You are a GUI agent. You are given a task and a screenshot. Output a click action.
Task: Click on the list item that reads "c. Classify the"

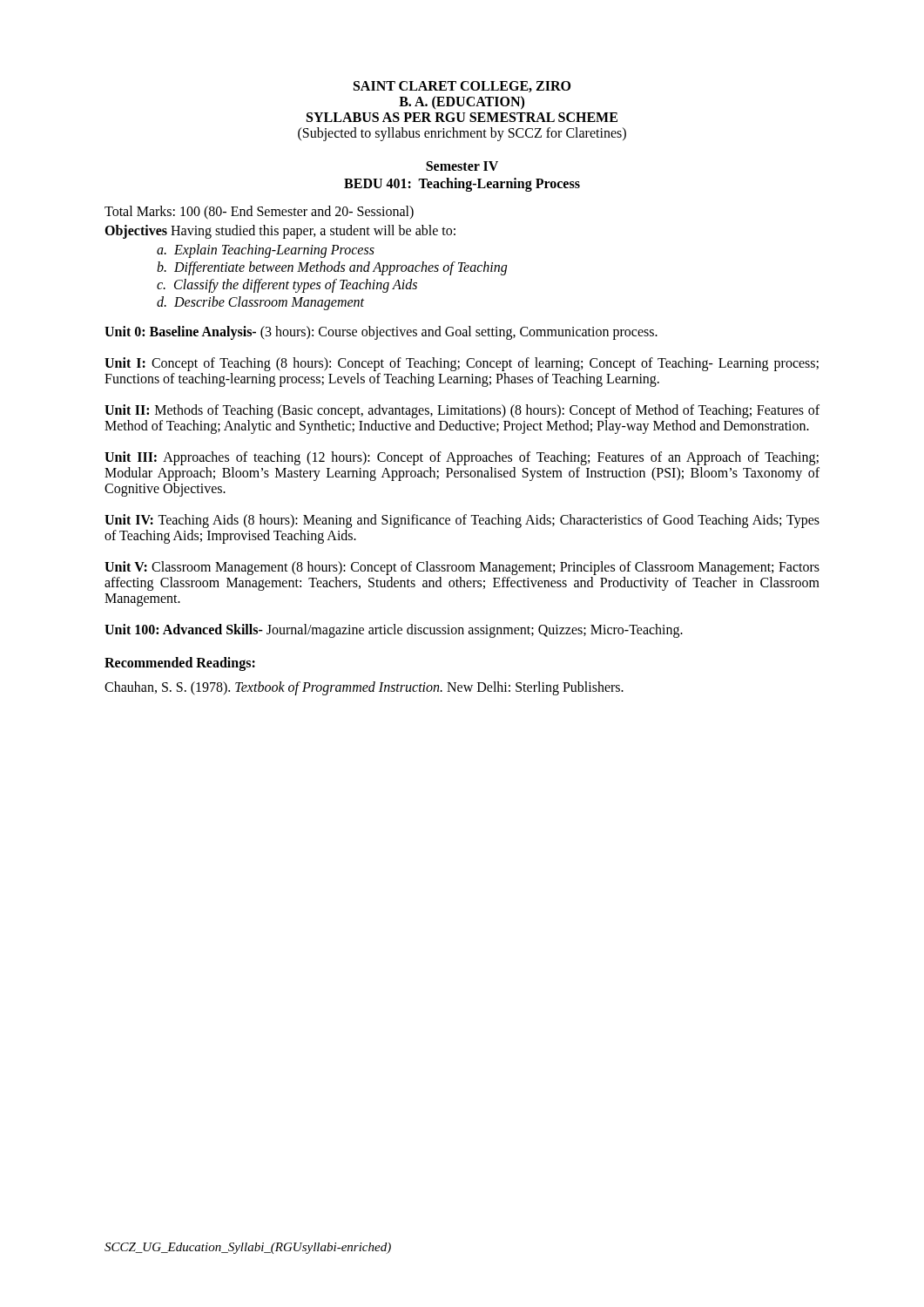tap(287, 284)
